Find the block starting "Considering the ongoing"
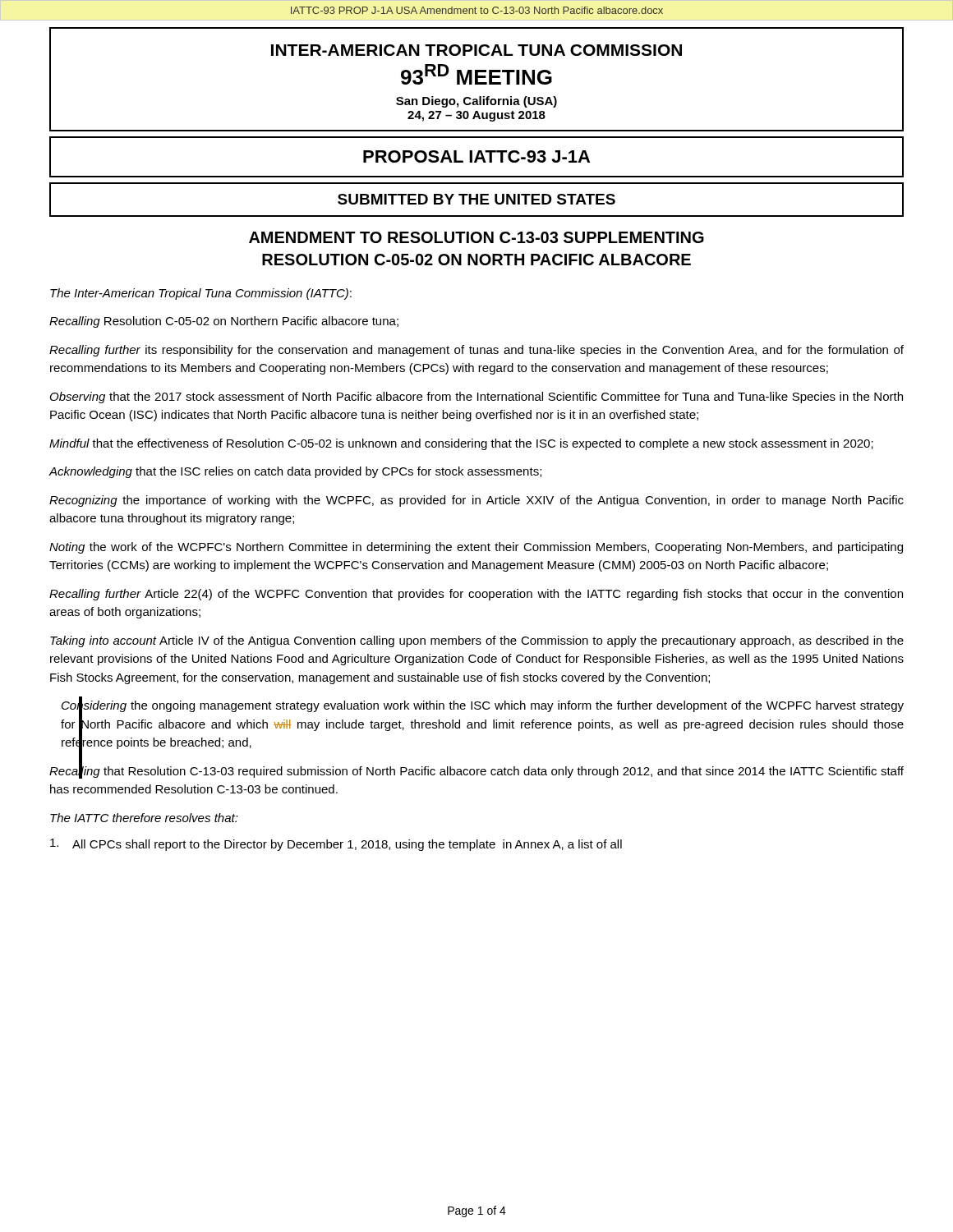The image size is (953, 1232). tap(482, 724)
